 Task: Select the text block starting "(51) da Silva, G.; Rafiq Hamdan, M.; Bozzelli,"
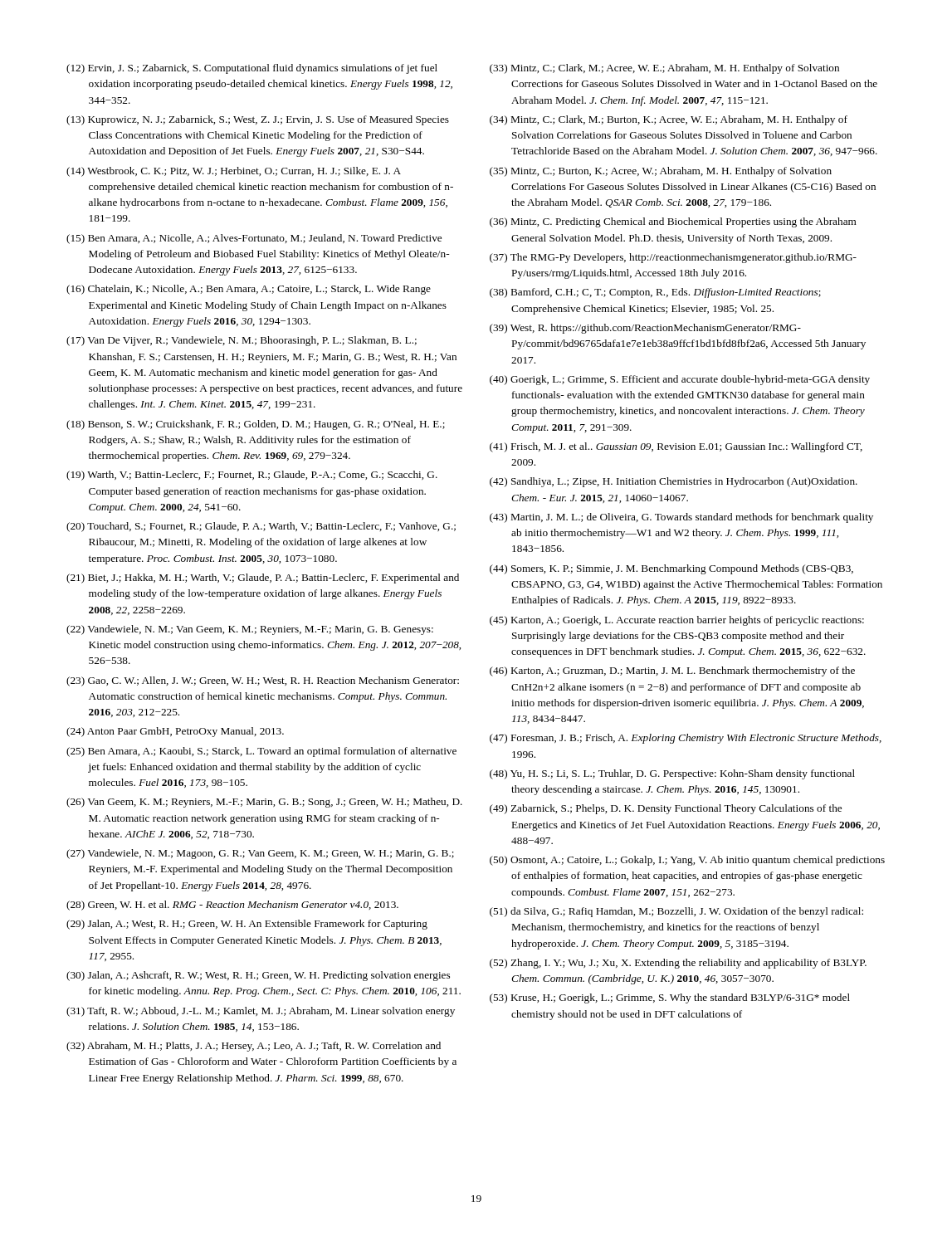coord(677,927)
